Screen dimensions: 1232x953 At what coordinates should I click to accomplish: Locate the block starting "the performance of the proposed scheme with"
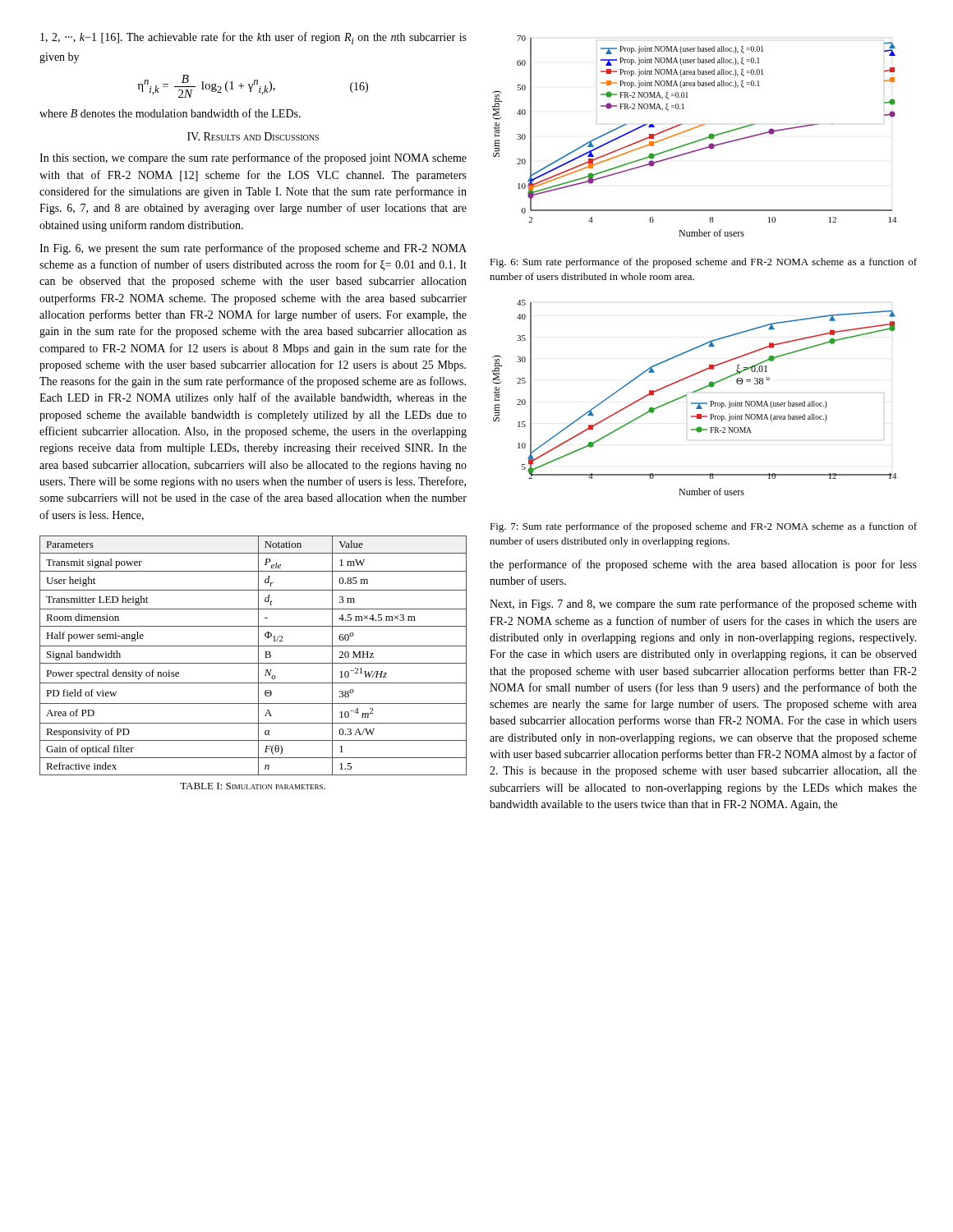click(703, 573)
